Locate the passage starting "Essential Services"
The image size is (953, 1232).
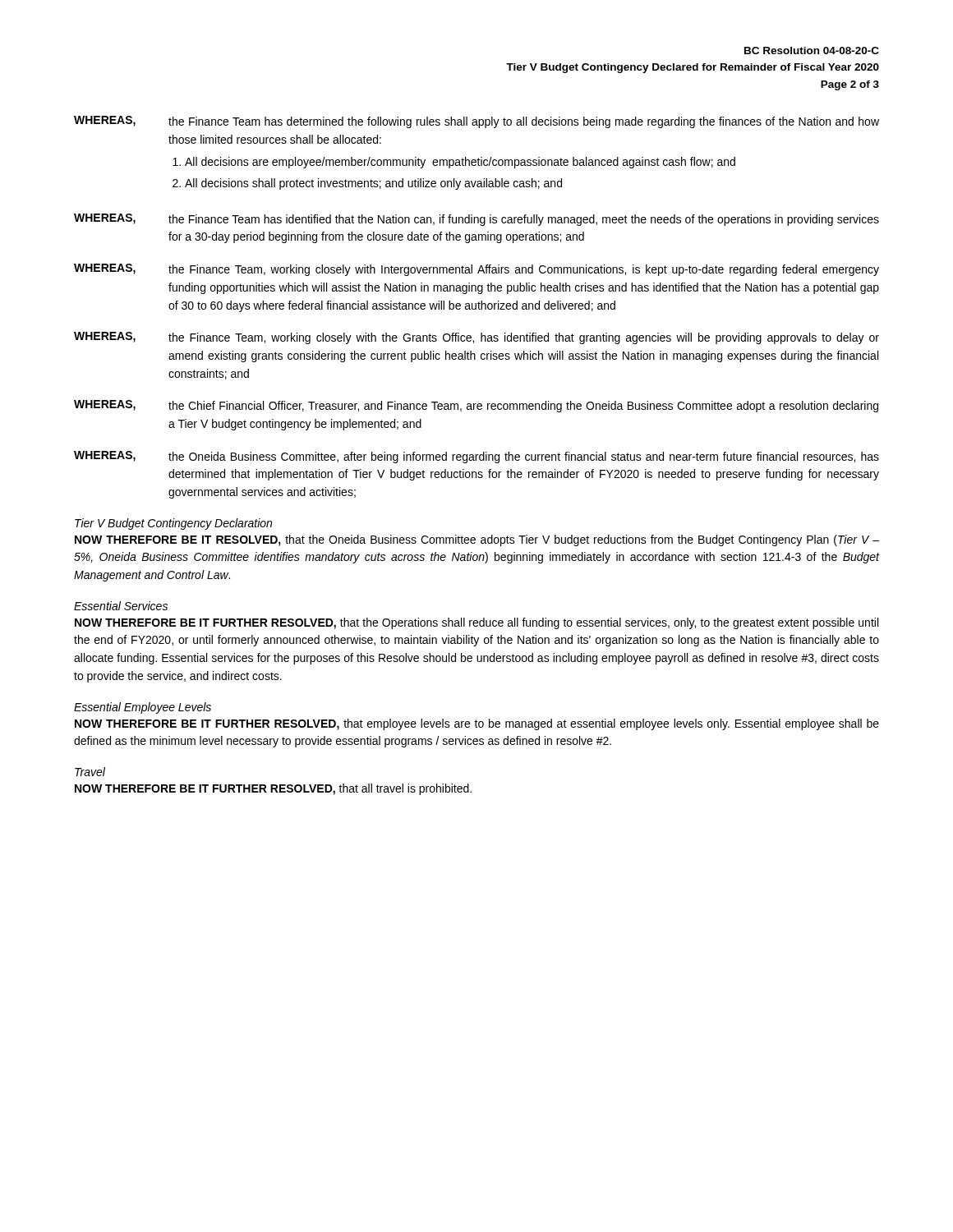pos(121,606)
